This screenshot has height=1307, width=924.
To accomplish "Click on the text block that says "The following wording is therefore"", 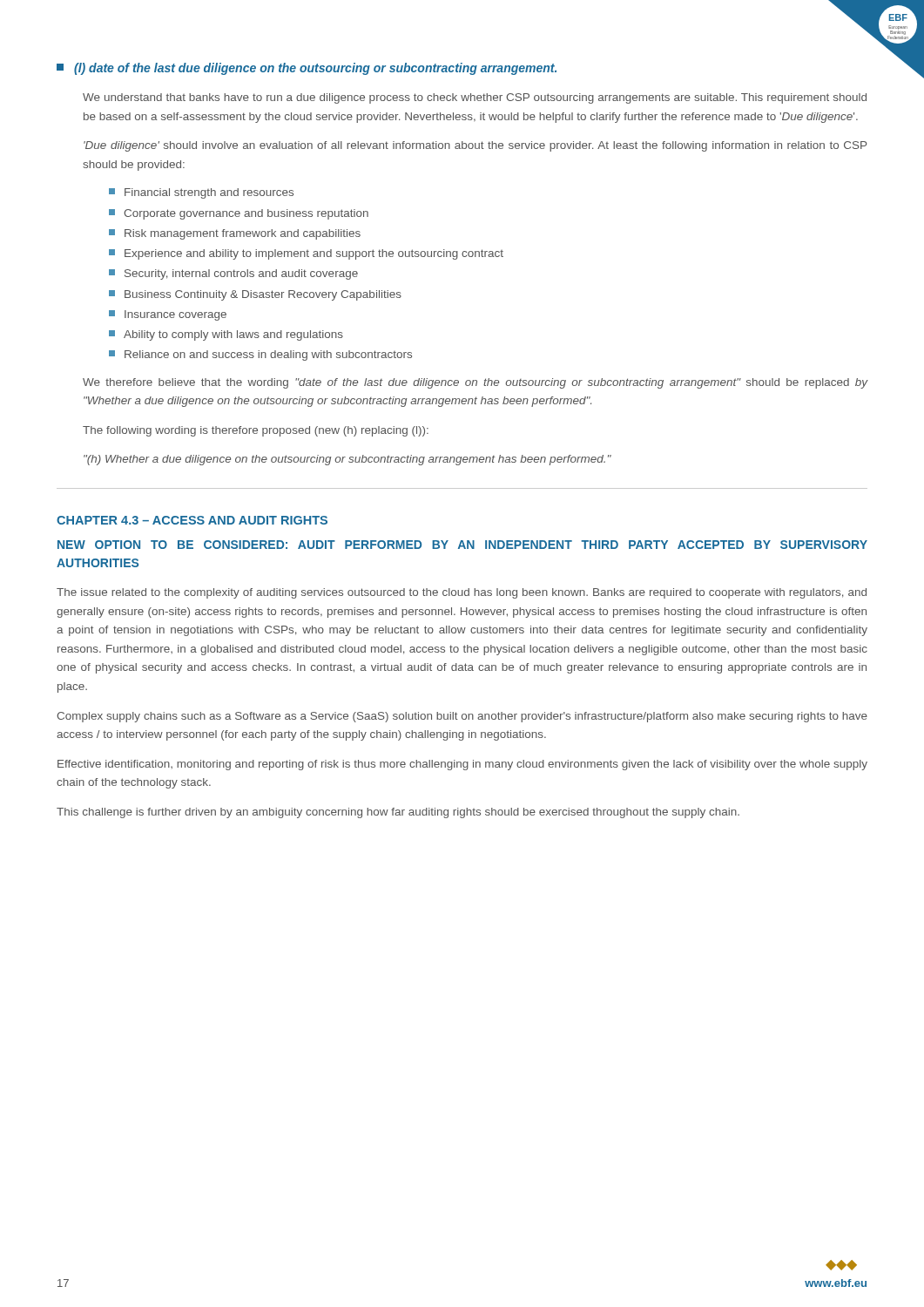I will point(256,430).
